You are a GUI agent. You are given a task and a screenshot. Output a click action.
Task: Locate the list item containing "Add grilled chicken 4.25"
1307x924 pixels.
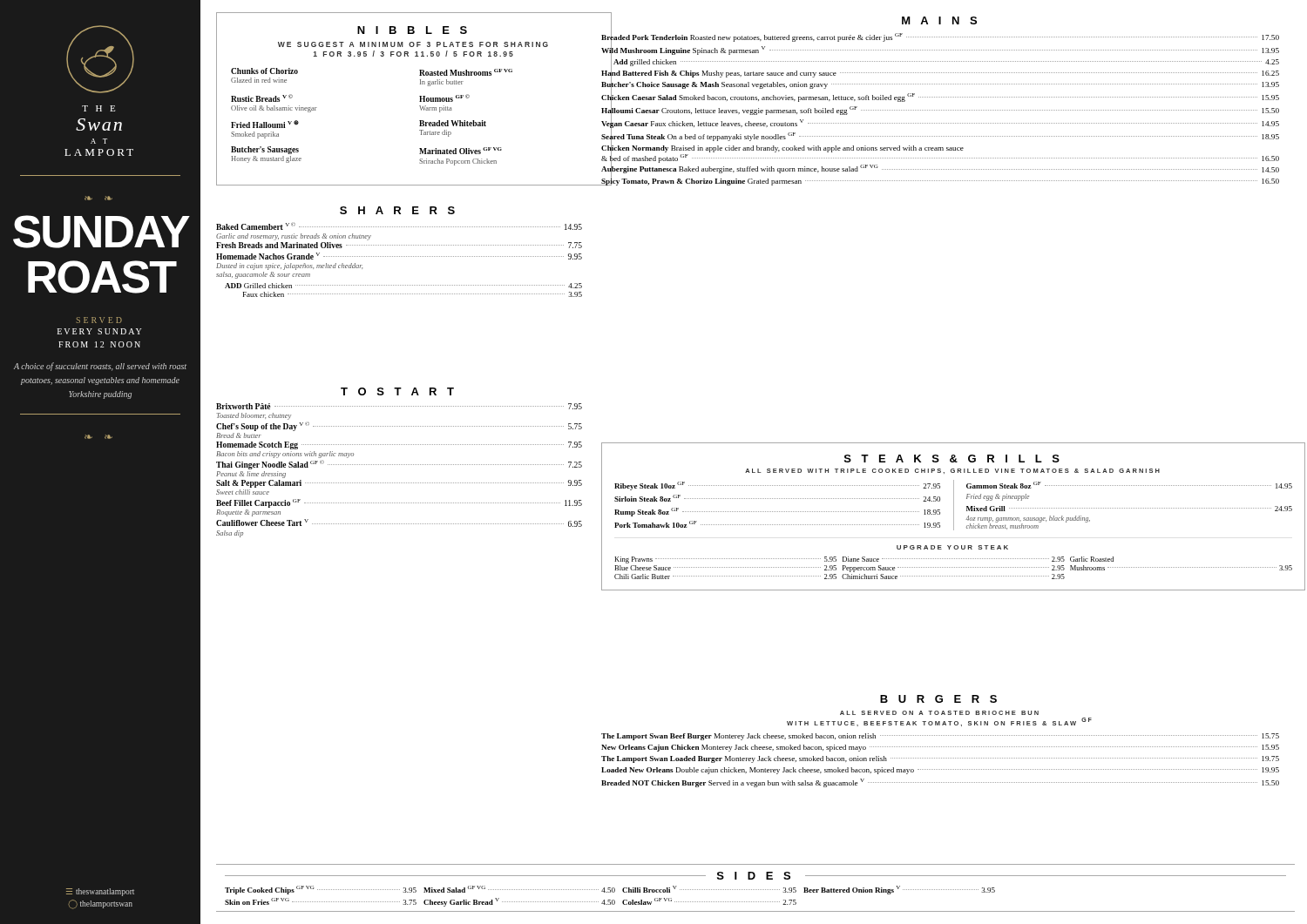coord(946,62)
